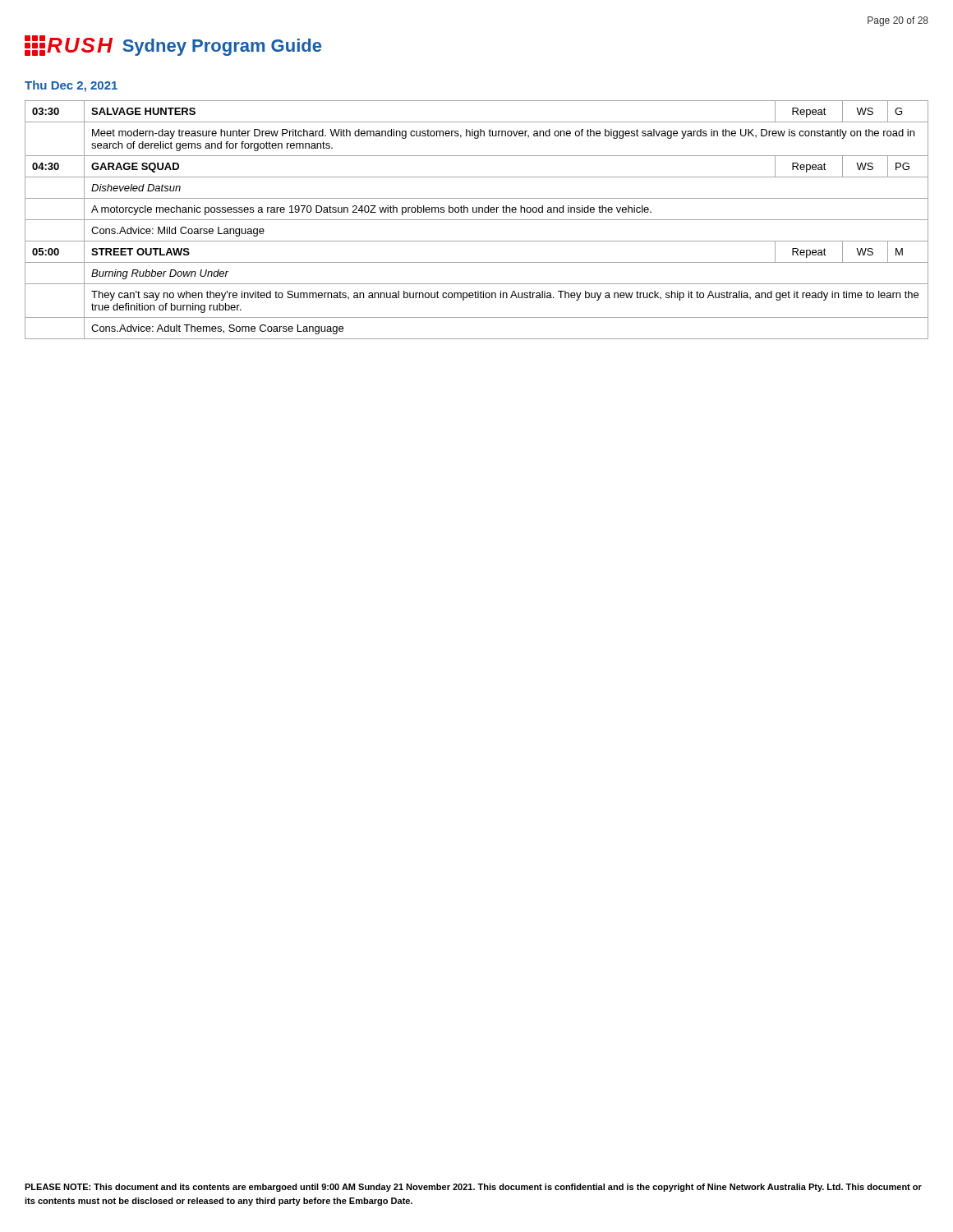Navigate to the passage starting "RUSH Sydney Program"
Image resolution: width=953 pixels, height=1232 pixels.
coord(173,46)
